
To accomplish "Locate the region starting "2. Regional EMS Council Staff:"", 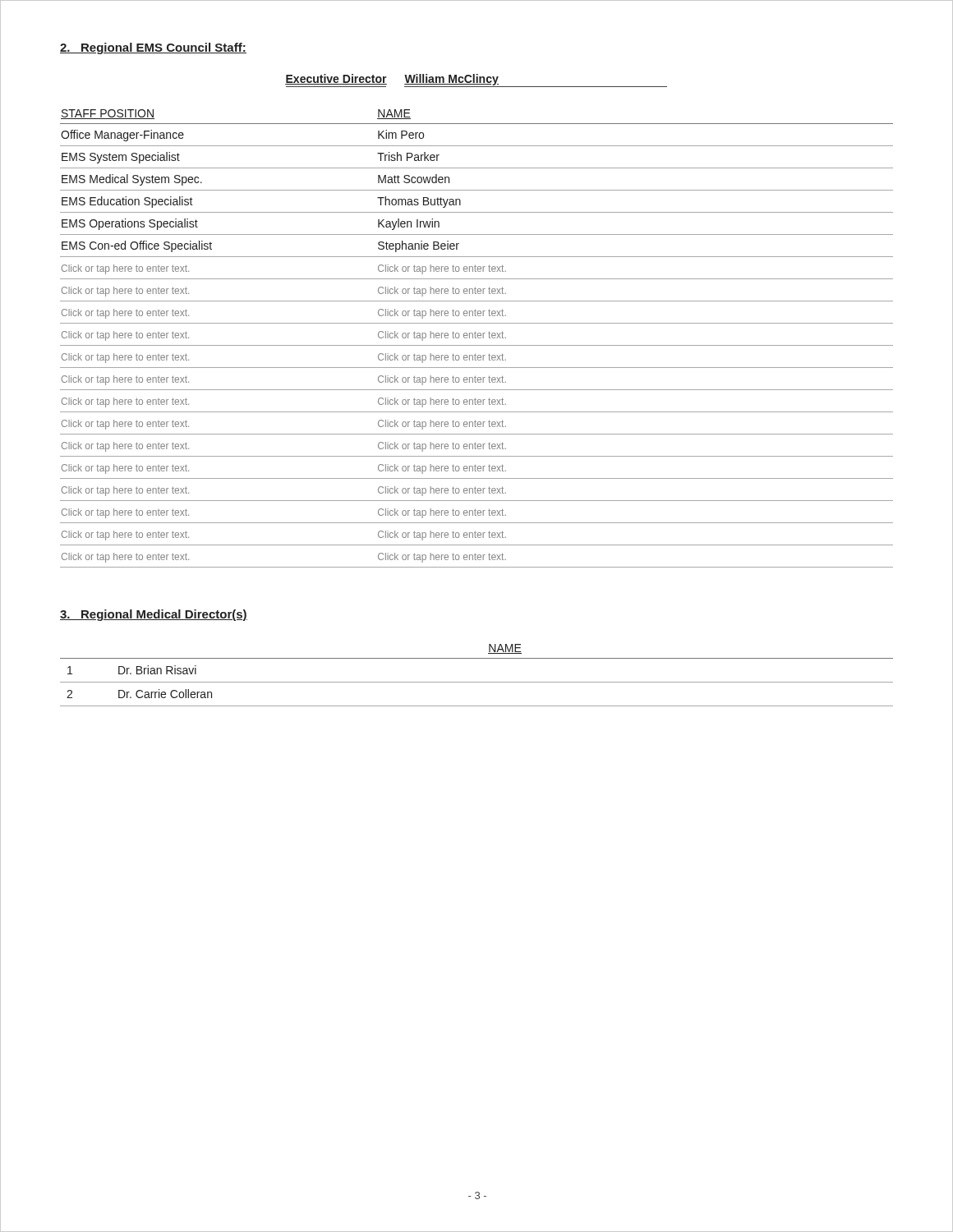I will [x=153, y=47].
